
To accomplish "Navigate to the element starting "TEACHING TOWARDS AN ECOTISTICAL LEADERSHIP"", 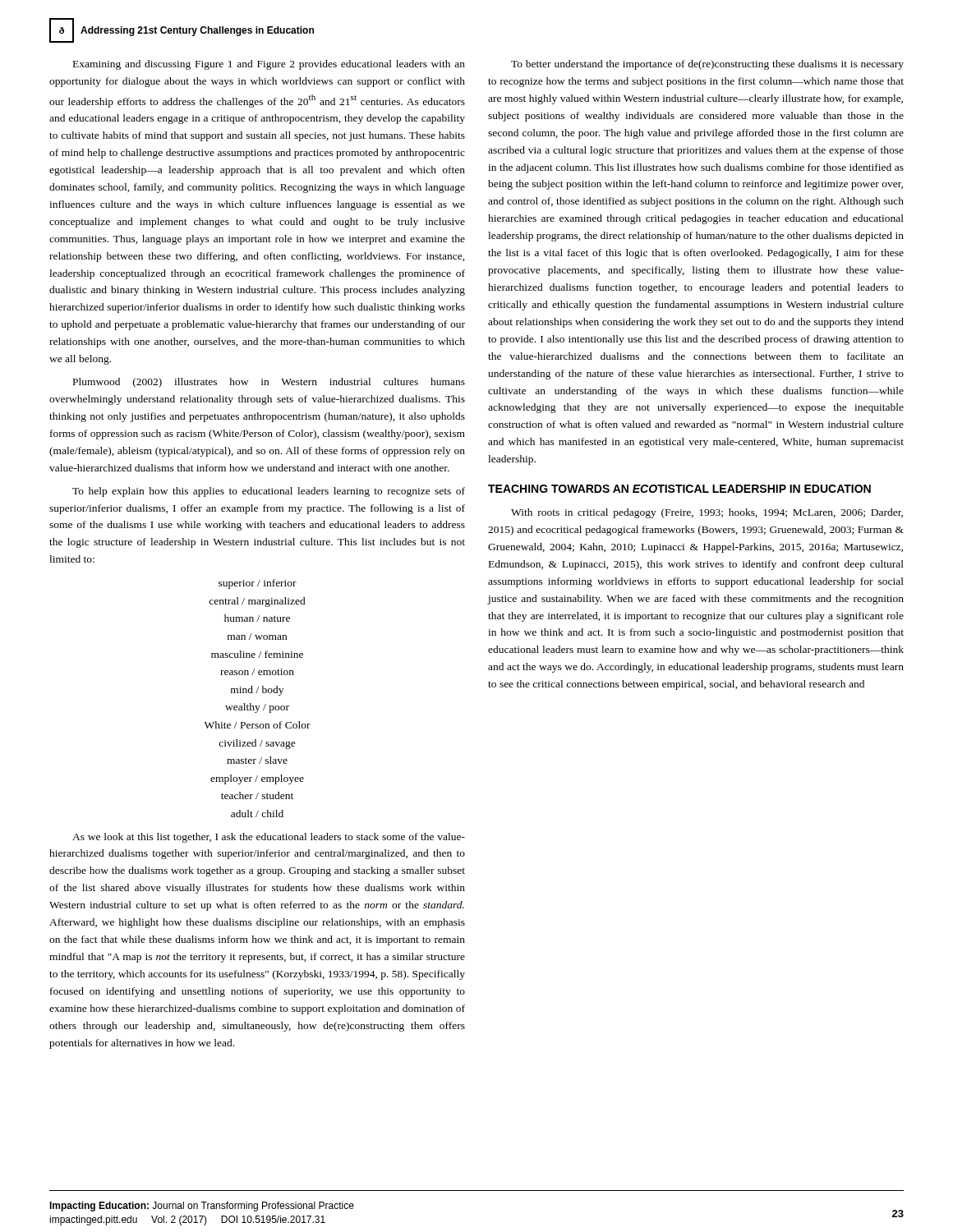I will click(x=680, y=489).
